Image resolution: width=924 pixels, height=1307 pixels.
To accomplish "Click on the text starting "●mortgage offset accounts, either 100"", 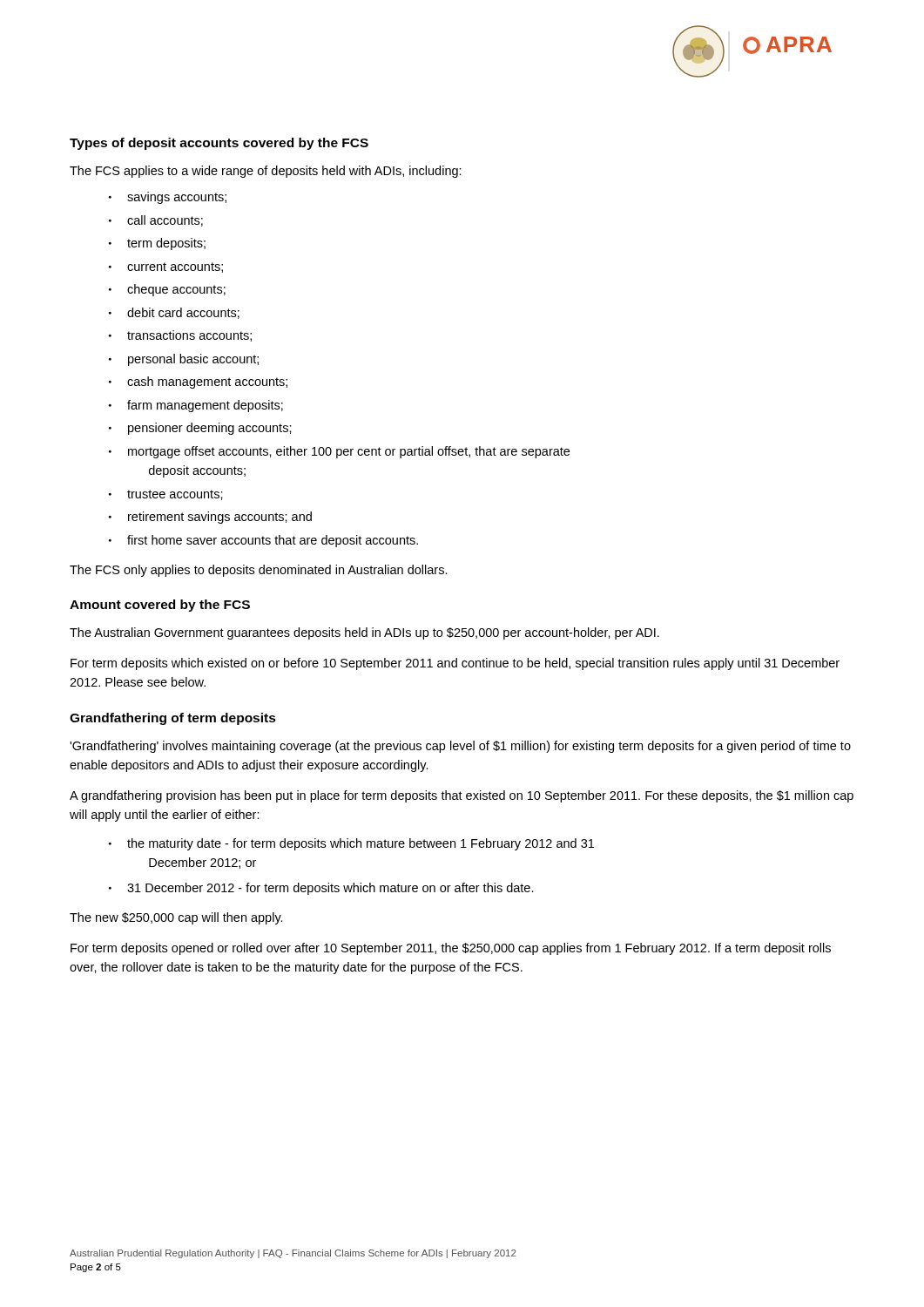I will pos(339,461).
